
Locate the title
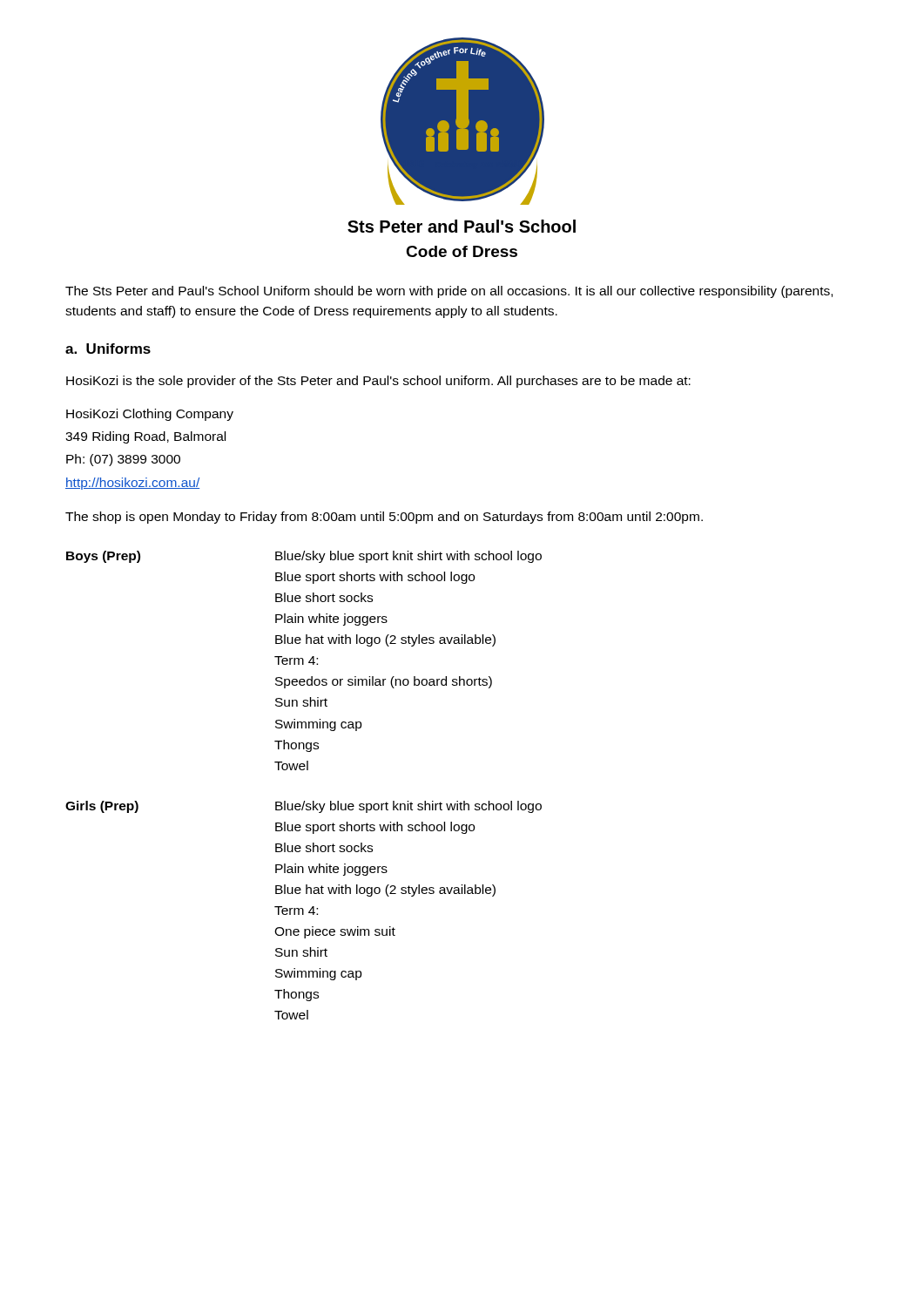point(462,227)
